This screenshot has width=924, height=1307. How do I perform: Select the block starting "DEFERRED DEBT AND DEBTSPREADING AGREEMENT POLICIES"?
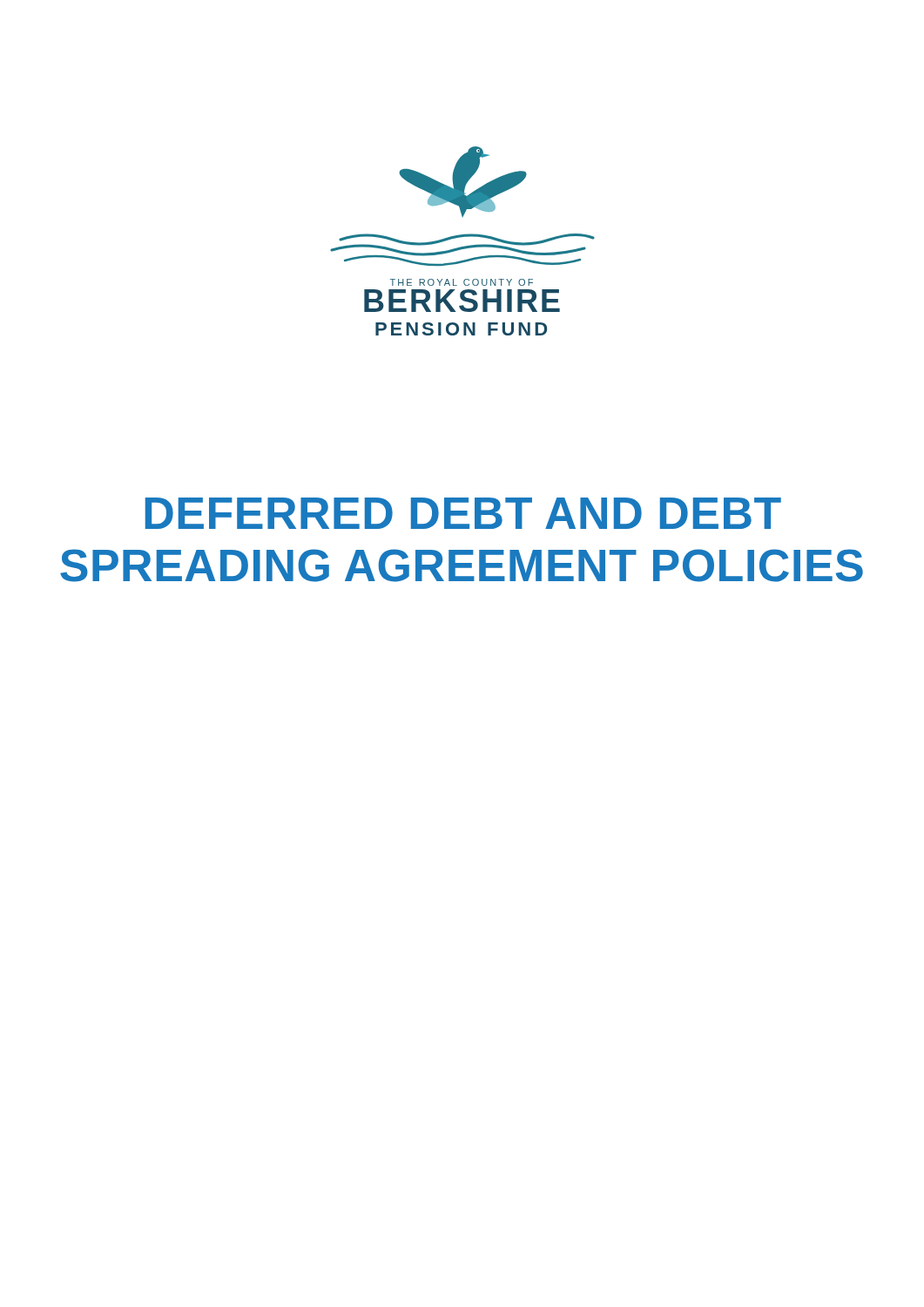coord(462,540)
